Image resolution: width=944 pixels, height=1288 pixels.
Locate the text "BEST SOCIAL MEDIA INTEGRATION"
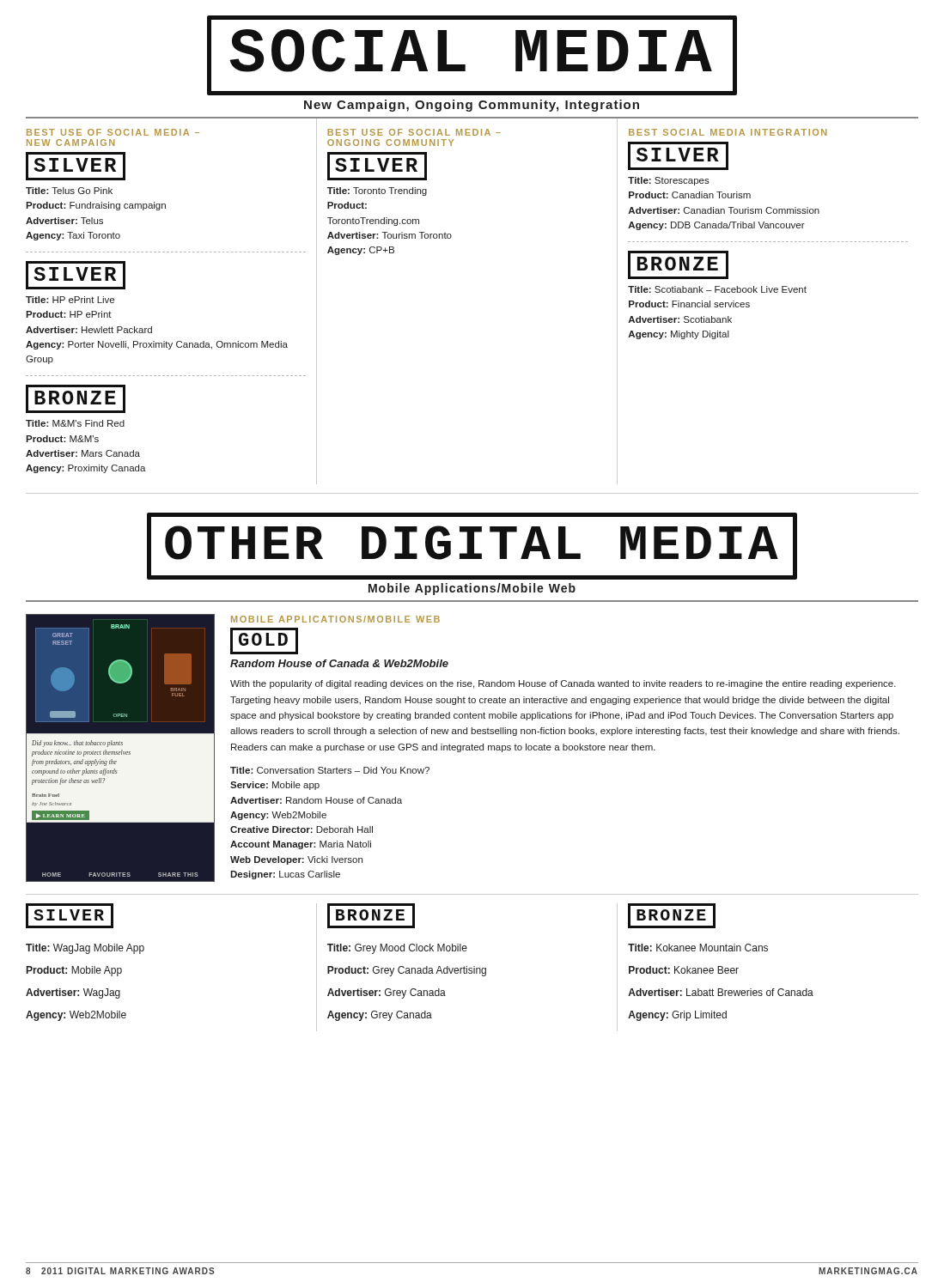click(x=728, y=132)
